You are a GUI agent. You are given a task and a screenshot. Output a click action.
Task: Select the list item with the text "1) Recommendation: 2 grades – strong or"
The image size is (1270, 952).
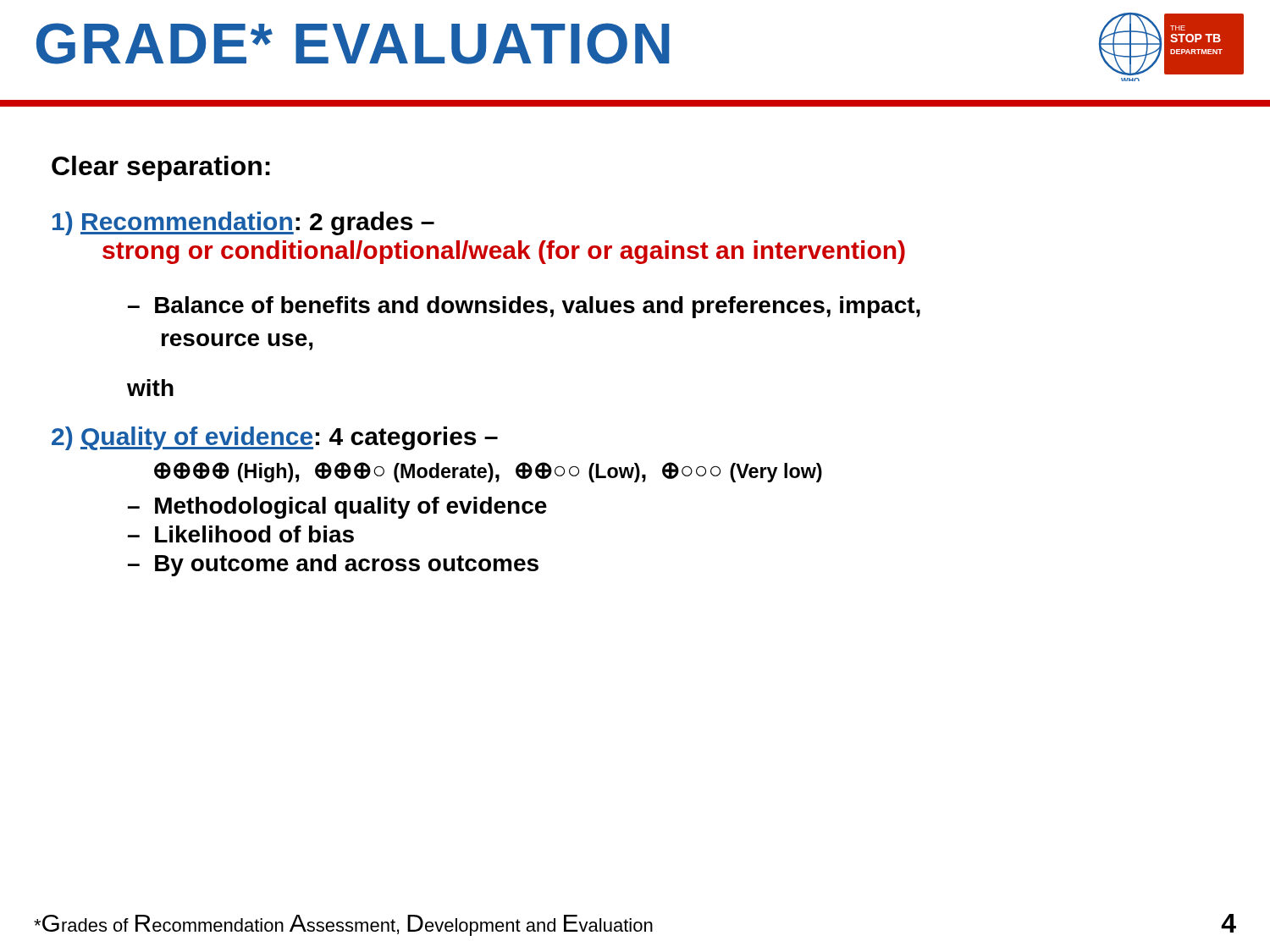tap(478, 236)
